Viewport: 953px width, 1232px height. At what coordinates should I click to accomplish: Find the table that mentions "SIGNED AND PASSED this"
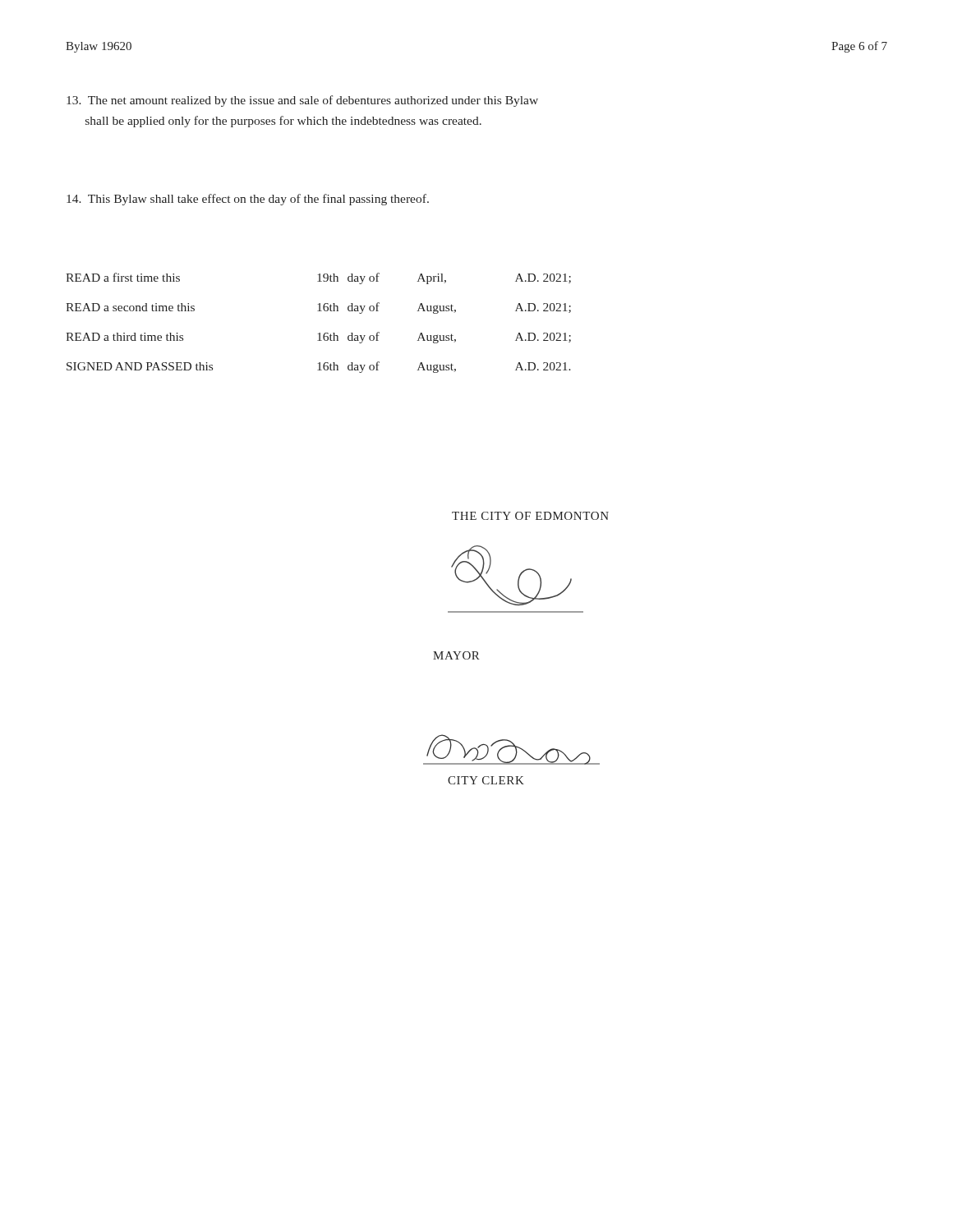pyautogui.click(x=353, y=322)
